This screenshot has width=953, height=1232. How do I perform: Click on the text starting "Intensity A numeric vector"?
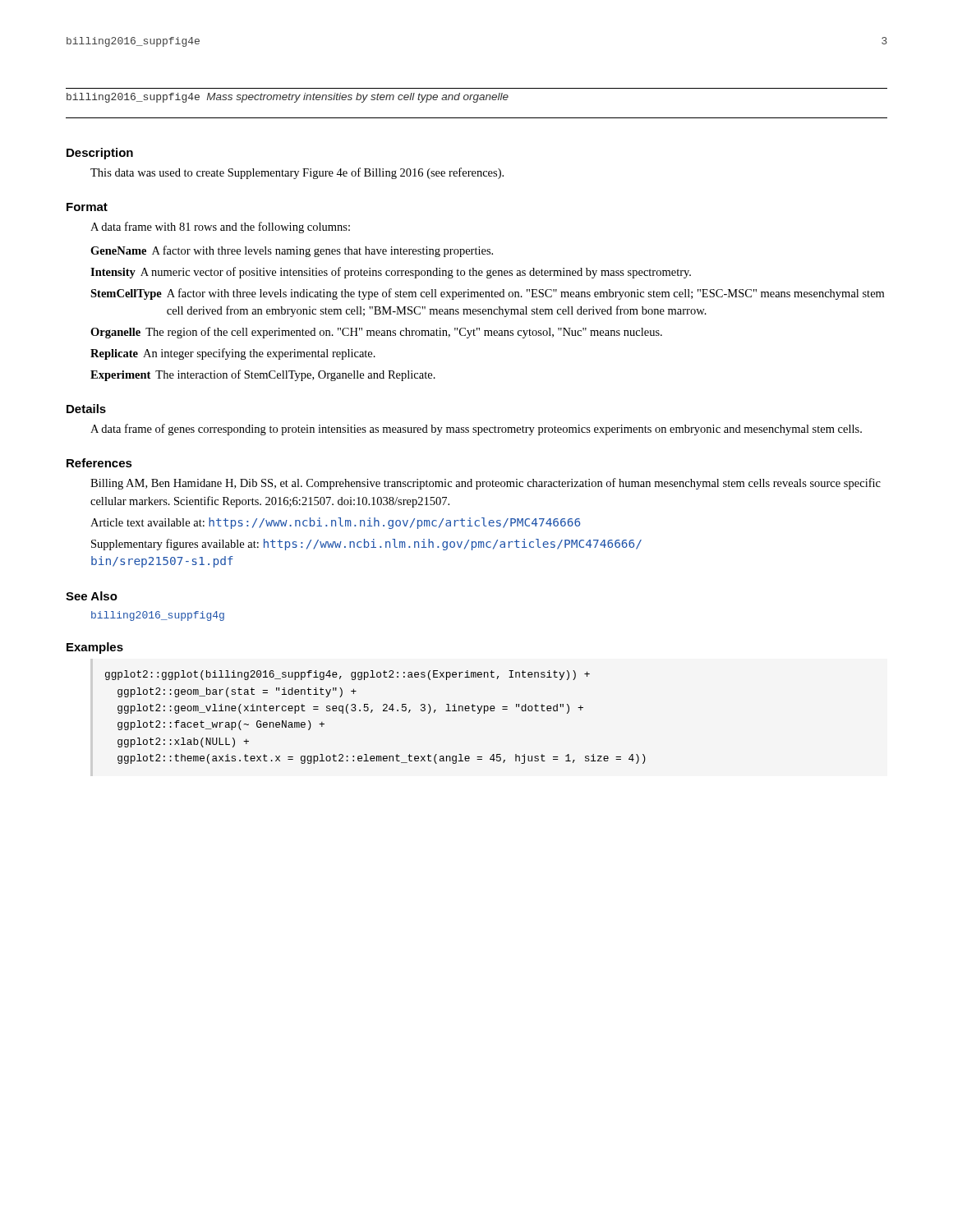click(x=489, y=272)
